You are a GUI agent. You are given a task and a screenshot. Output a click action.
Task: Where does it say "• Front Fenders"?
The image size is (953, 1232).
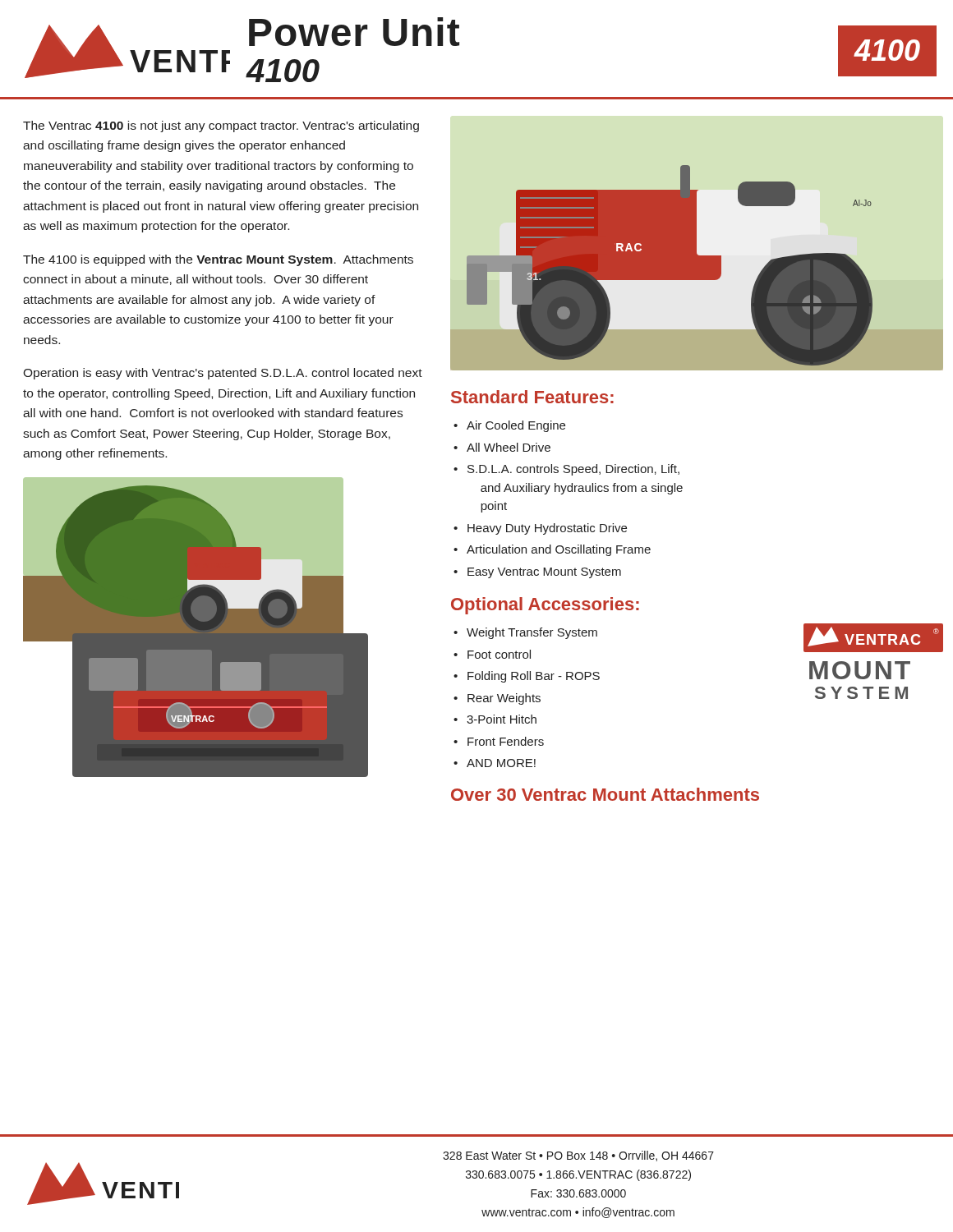499,741
